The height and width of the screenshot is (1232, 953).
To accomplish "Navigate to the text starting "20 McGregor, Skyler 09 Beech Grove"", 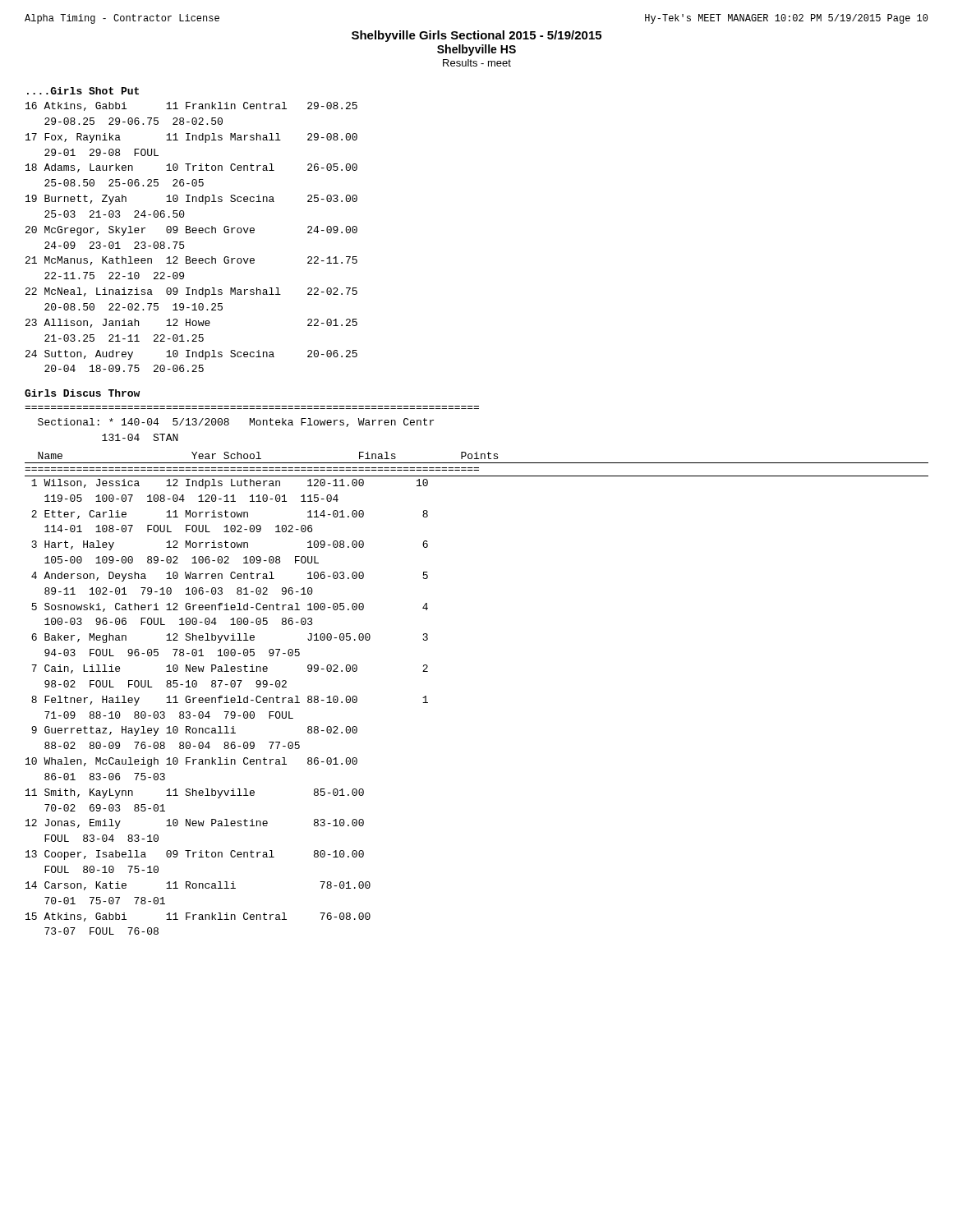I will pyautogui.click(x=191, y=230).
